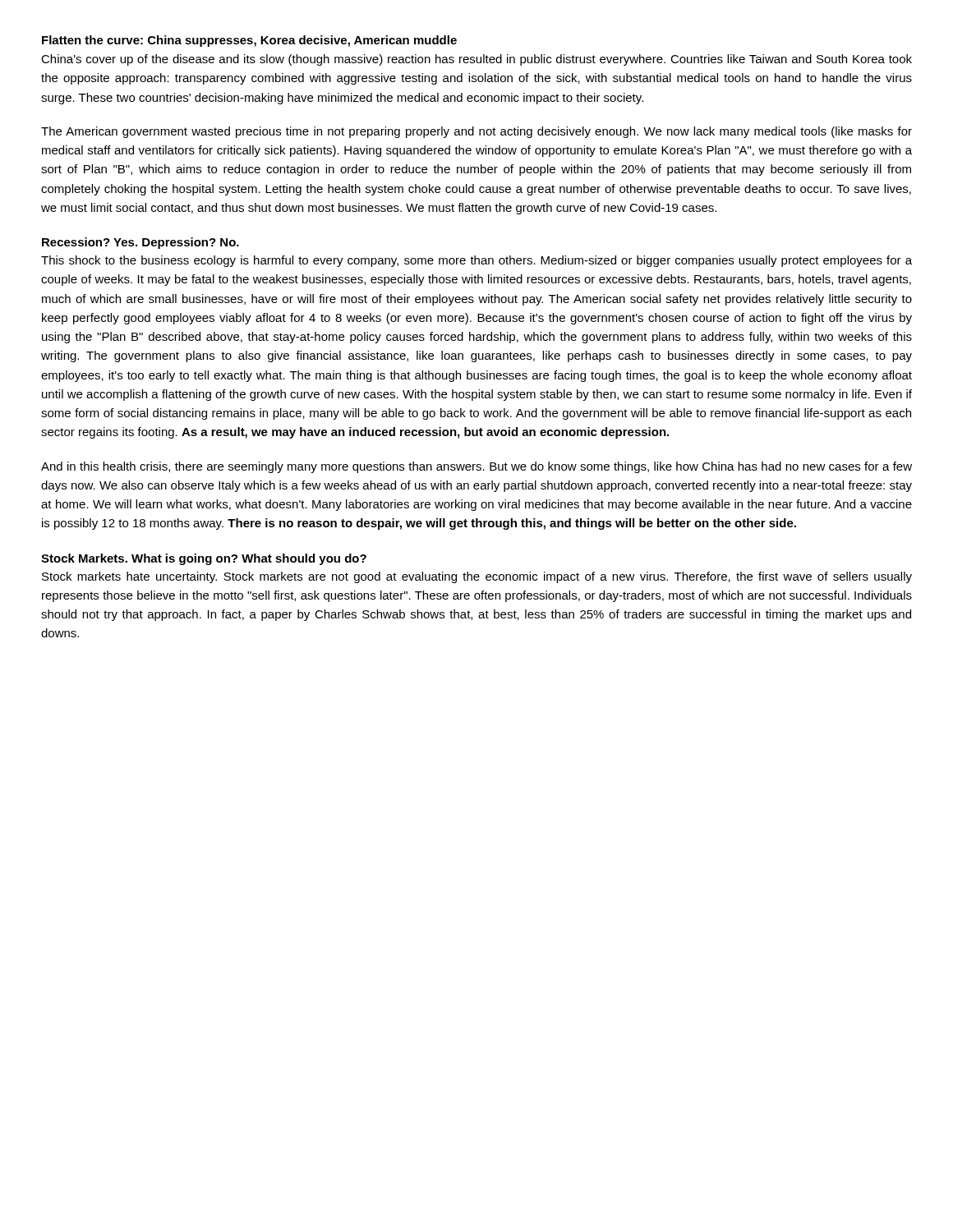Locate the text starting "Recession? Yes. Depression? No."
The image size is (953, 1232).
140,242
